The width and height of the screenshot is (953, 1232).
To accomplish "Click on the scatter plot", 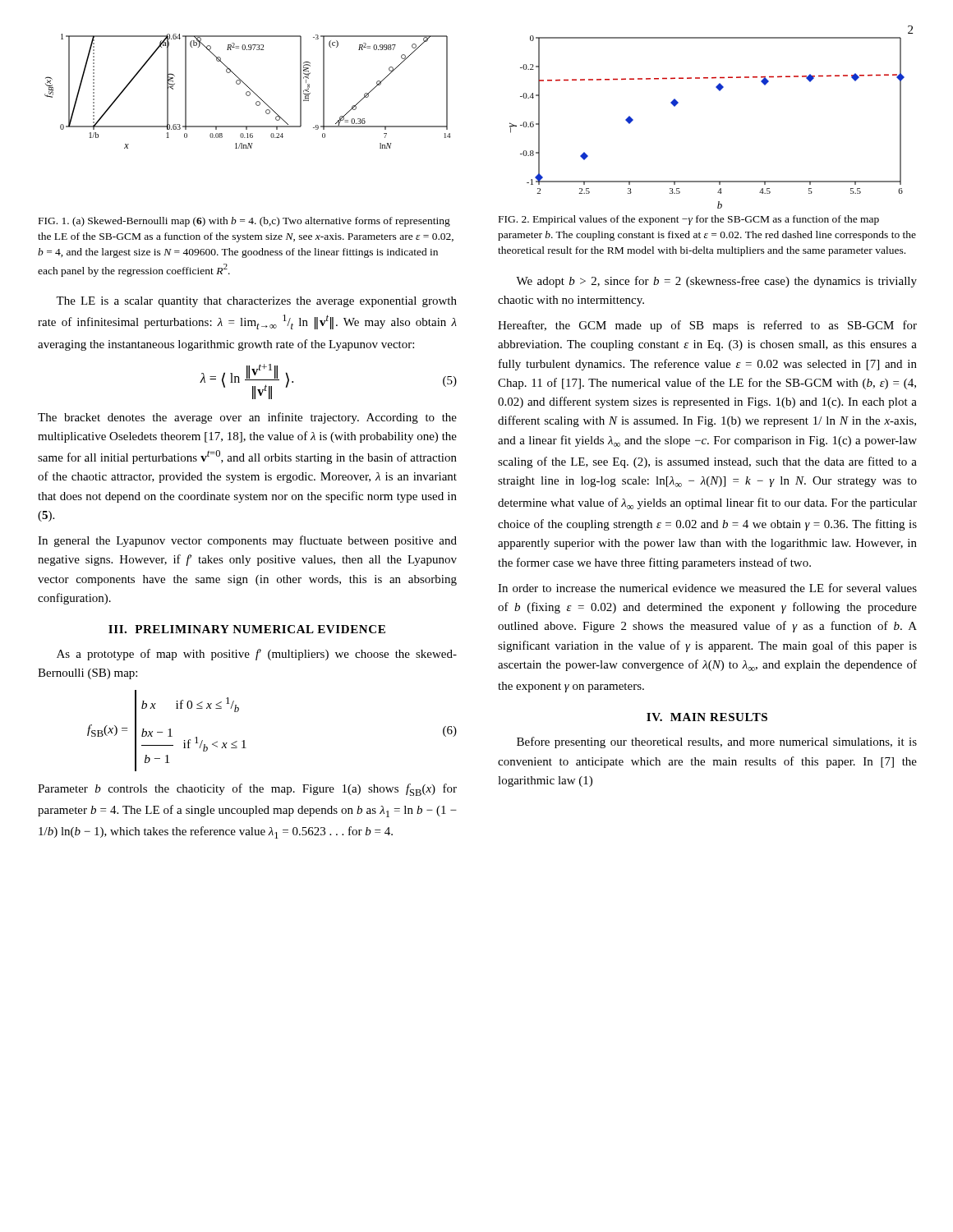I will [707, 120].
